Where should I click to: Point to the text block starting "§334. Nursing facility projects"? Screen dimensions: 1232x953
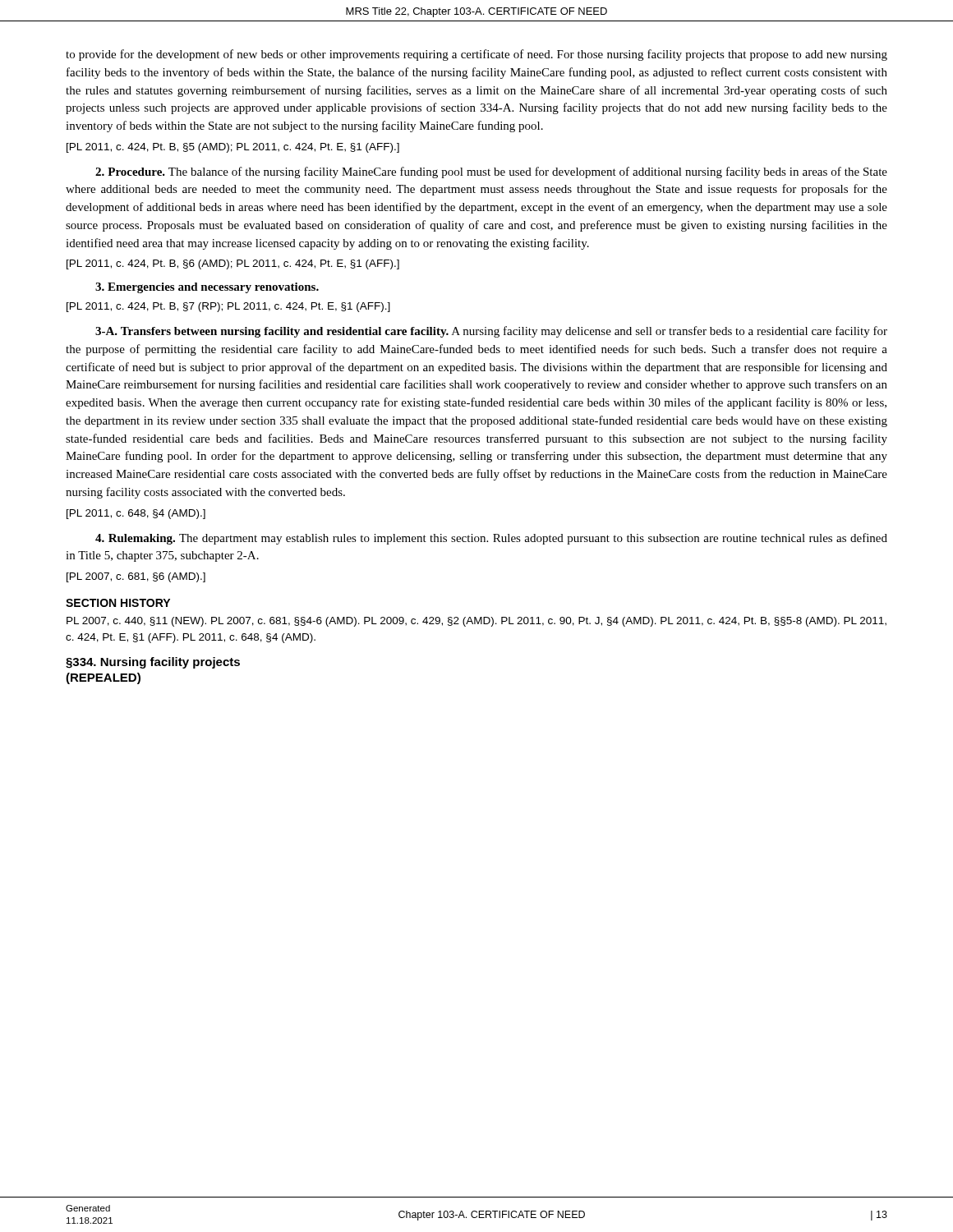153,662
